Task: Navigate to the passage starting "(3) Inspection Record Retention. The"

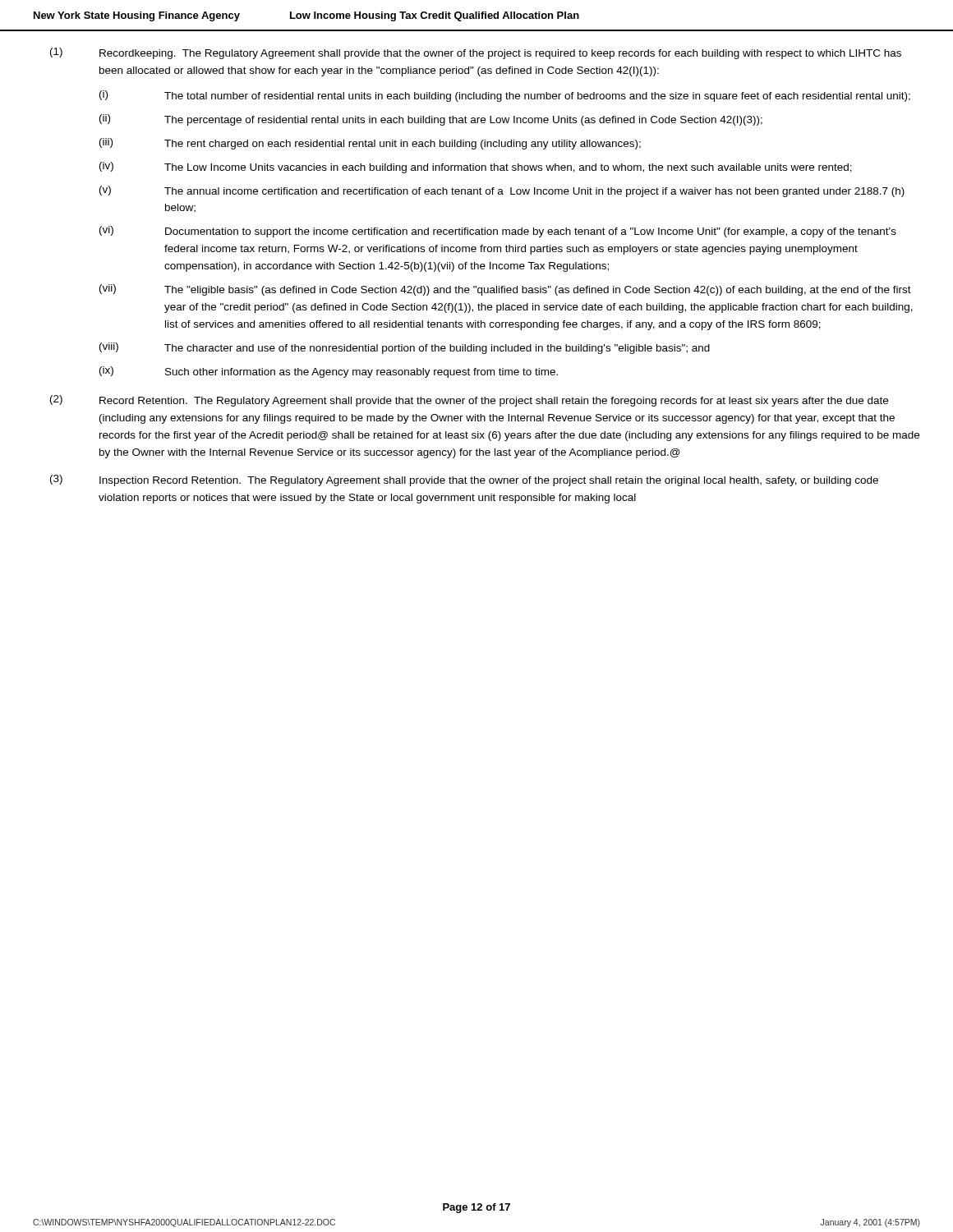Action: click(x=476, y=490)
